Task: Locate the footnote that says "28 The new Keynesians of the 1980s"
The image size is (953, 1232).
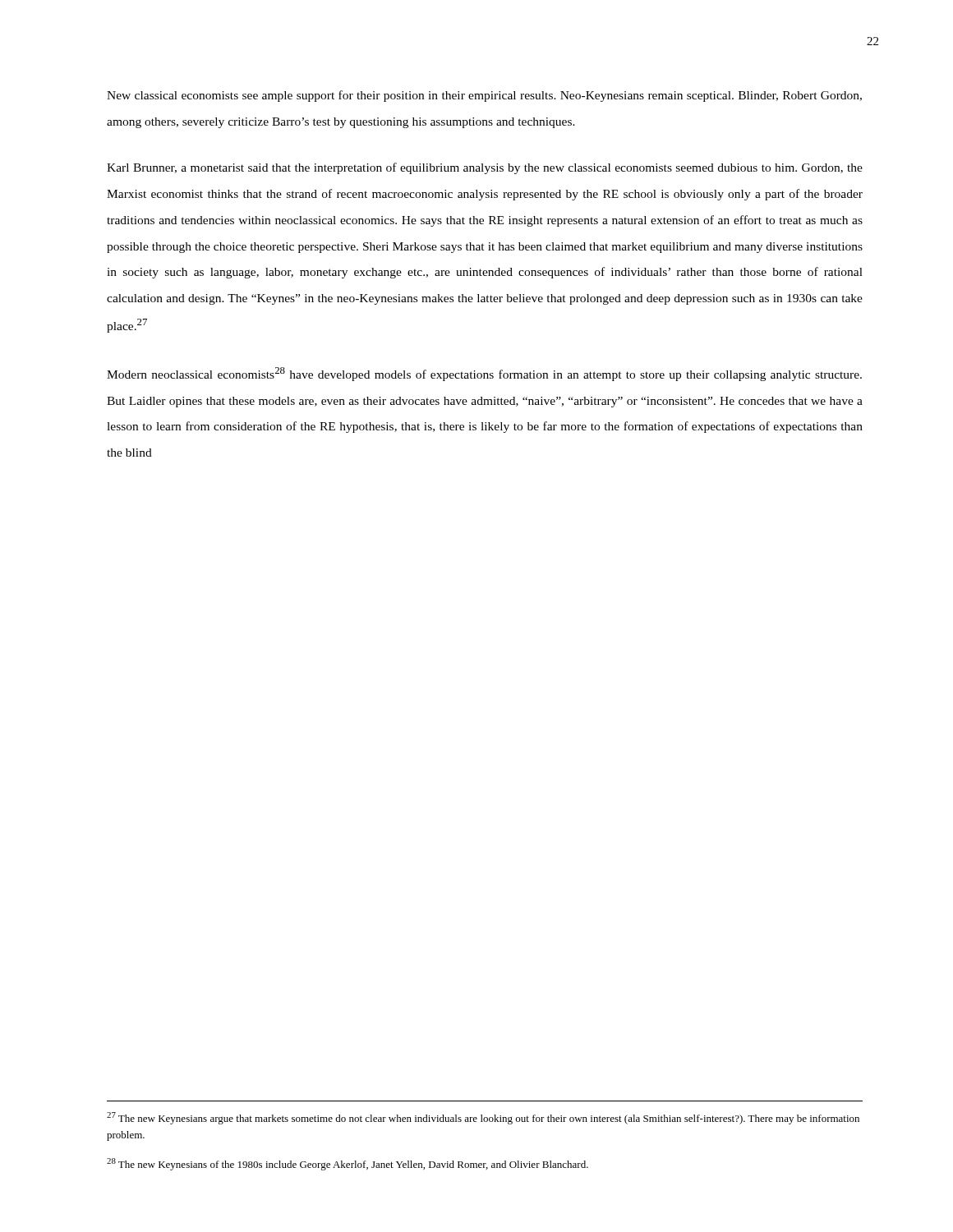Action: coord(348,1163)
